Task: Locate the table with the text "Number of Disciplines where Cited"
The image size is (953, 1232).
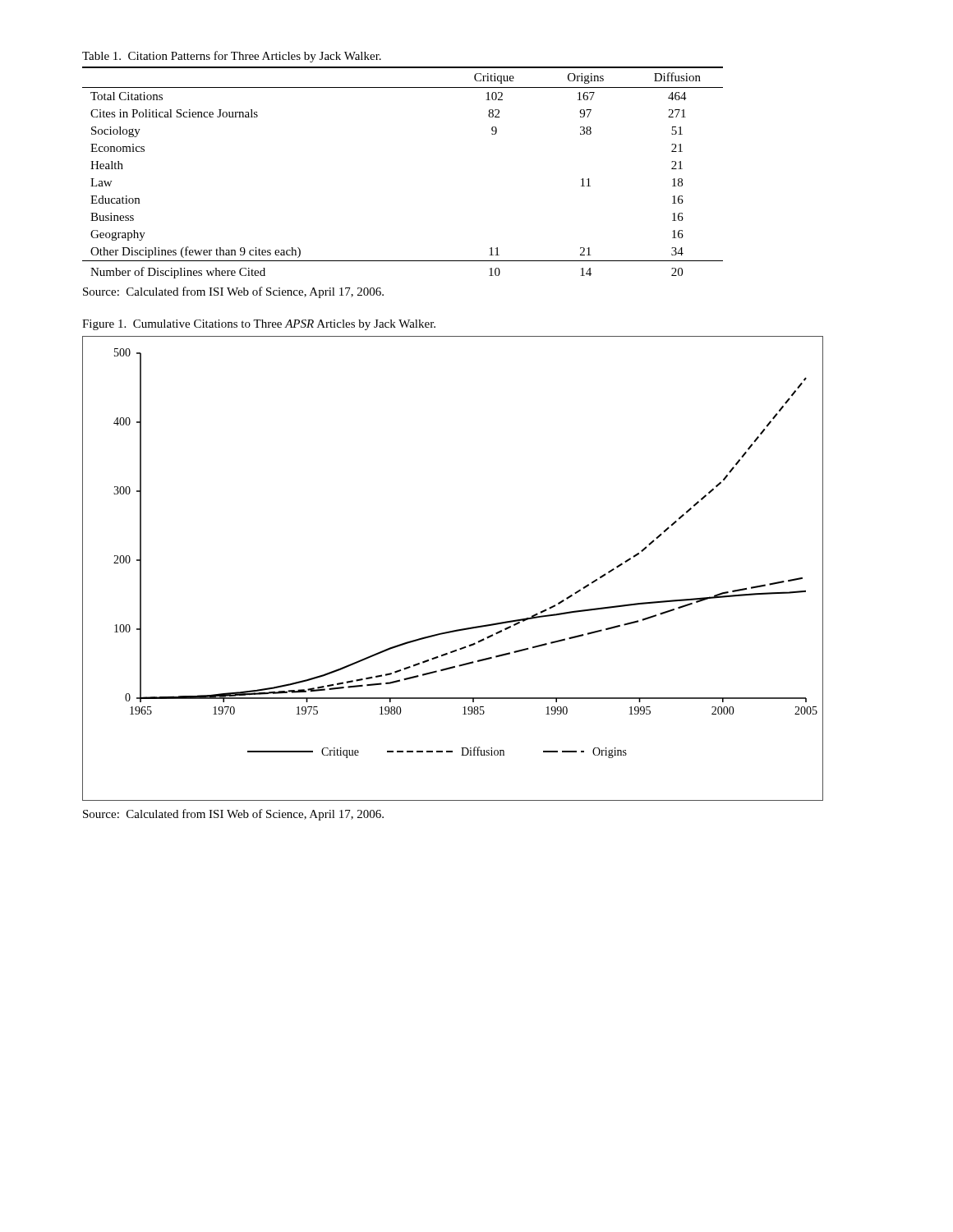Action: click(476, 174)
